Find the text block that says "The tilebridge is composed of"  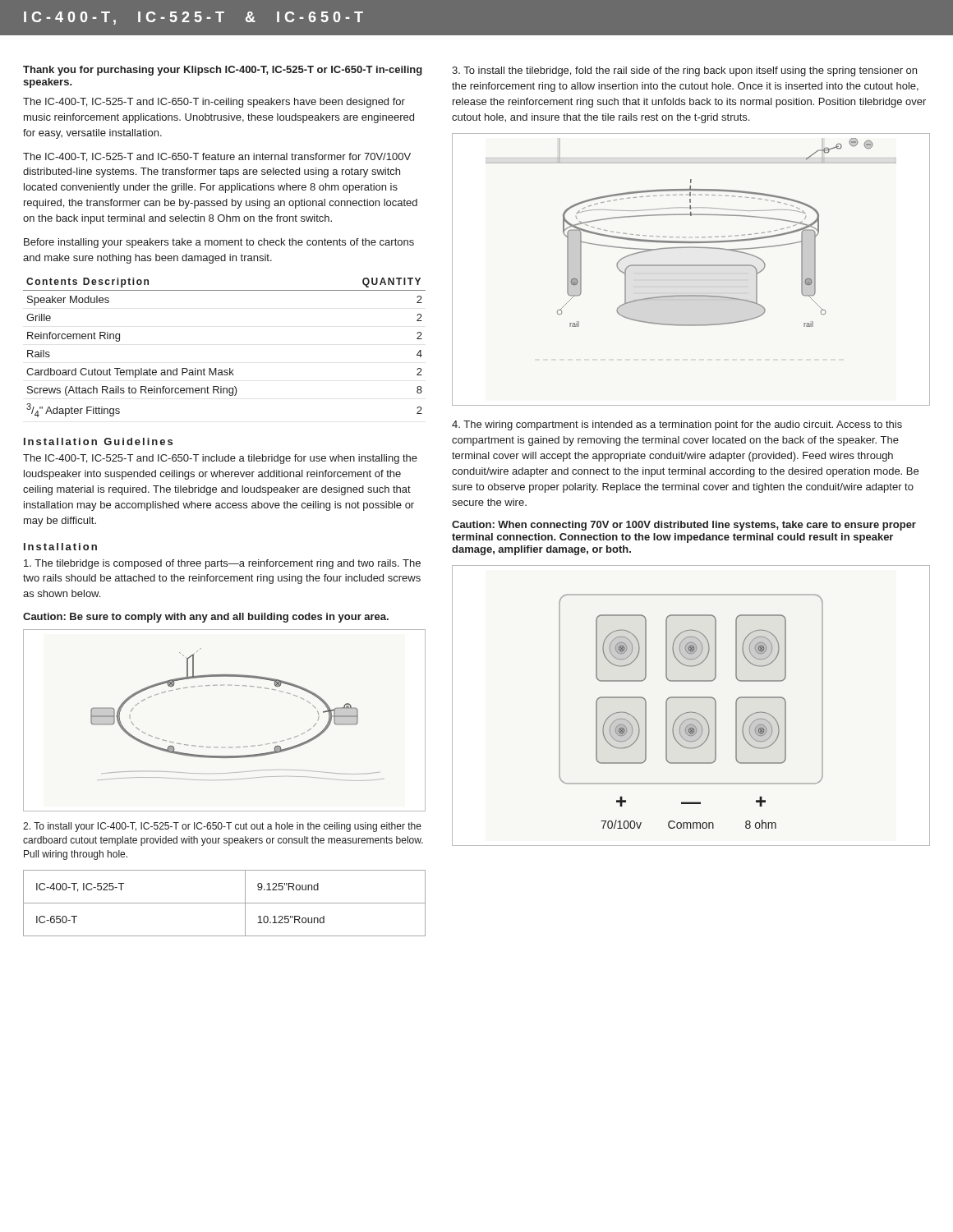pyautogui.click(x=224, y=579)
